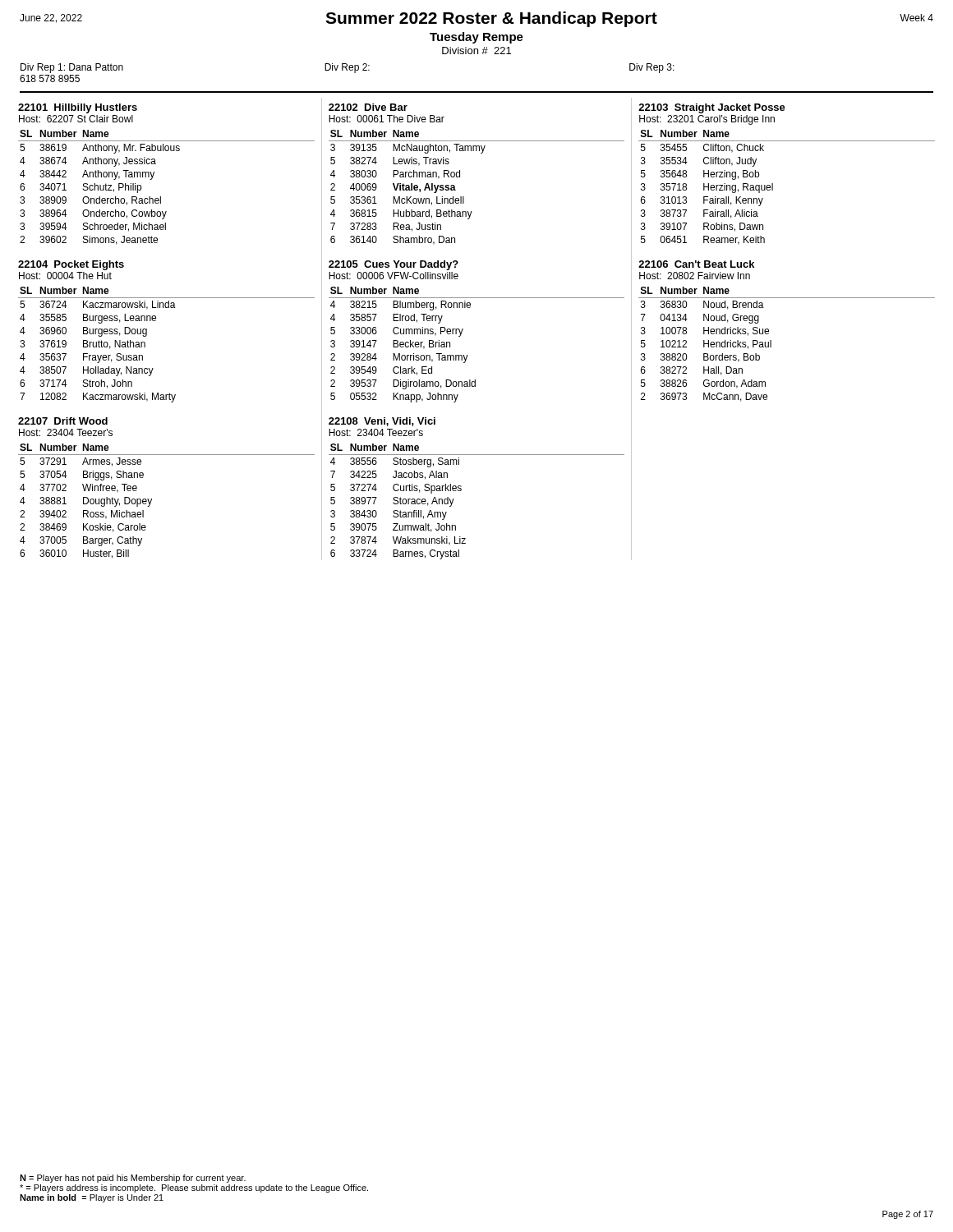Click on the text that reads "Division # 221"
This screenshot has width=953, height=1232.
click(476, 51)
